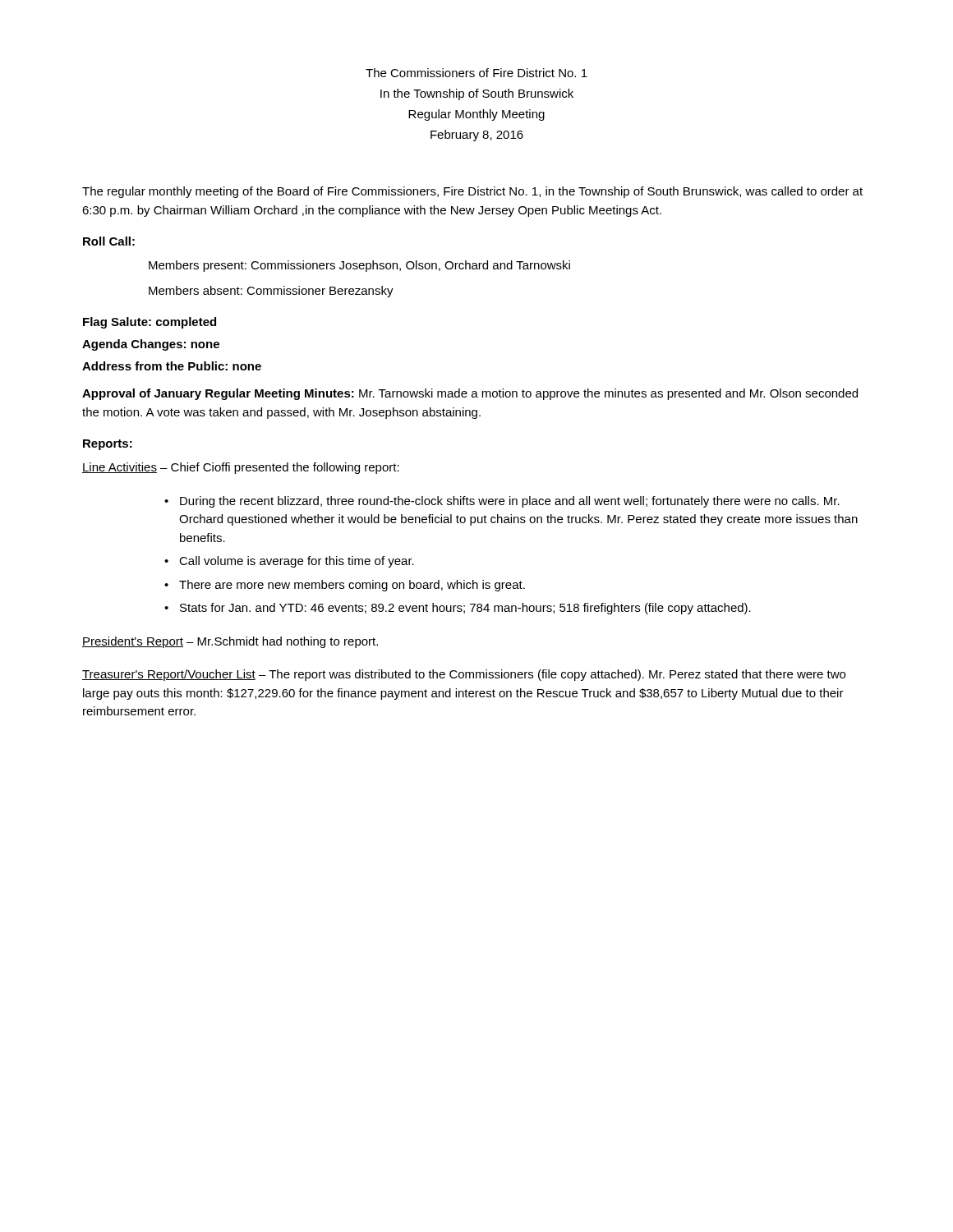This screenshot has height=1232, width=953.
Task: Click on the text that says "Members absent: Commissioner Berezansky"
Action: click(x=271, y=290)
